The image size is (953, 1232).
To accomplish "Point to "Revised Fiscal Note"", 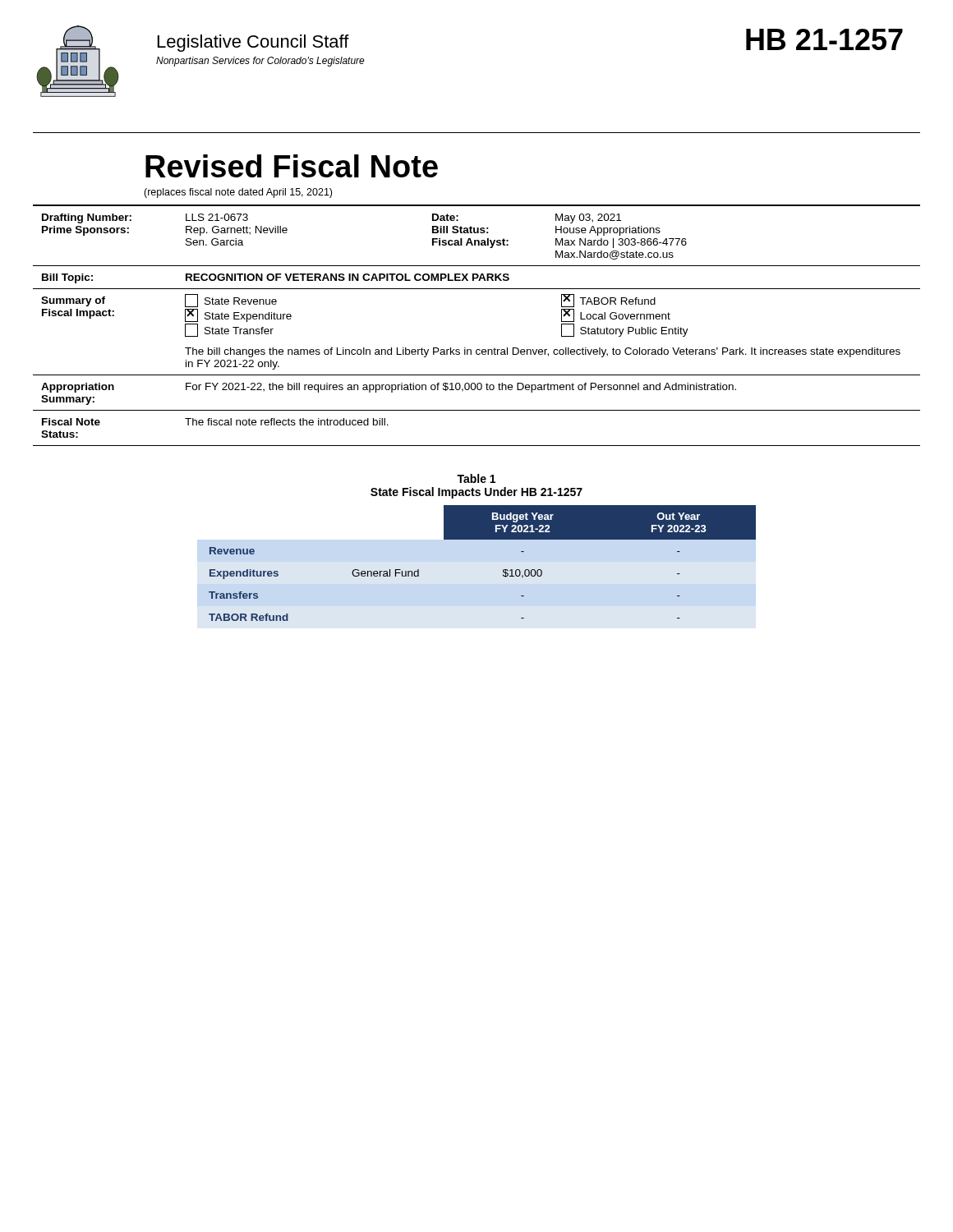I will tap(291, 167).
